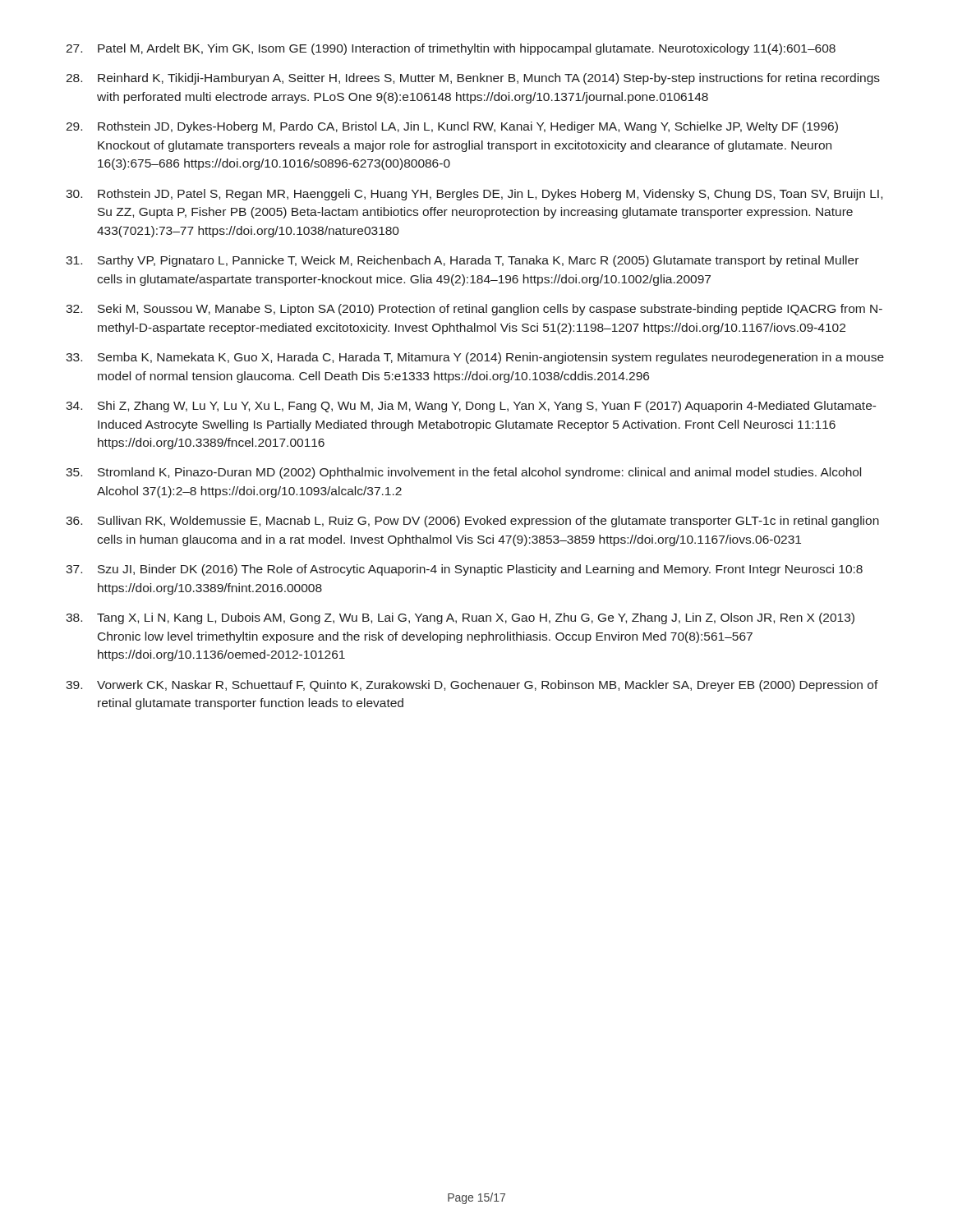The height and width of the screenshot is (1232, 953).
Task: Find the list item with the text "34. Shi Z,"
Action: [476, 424]
